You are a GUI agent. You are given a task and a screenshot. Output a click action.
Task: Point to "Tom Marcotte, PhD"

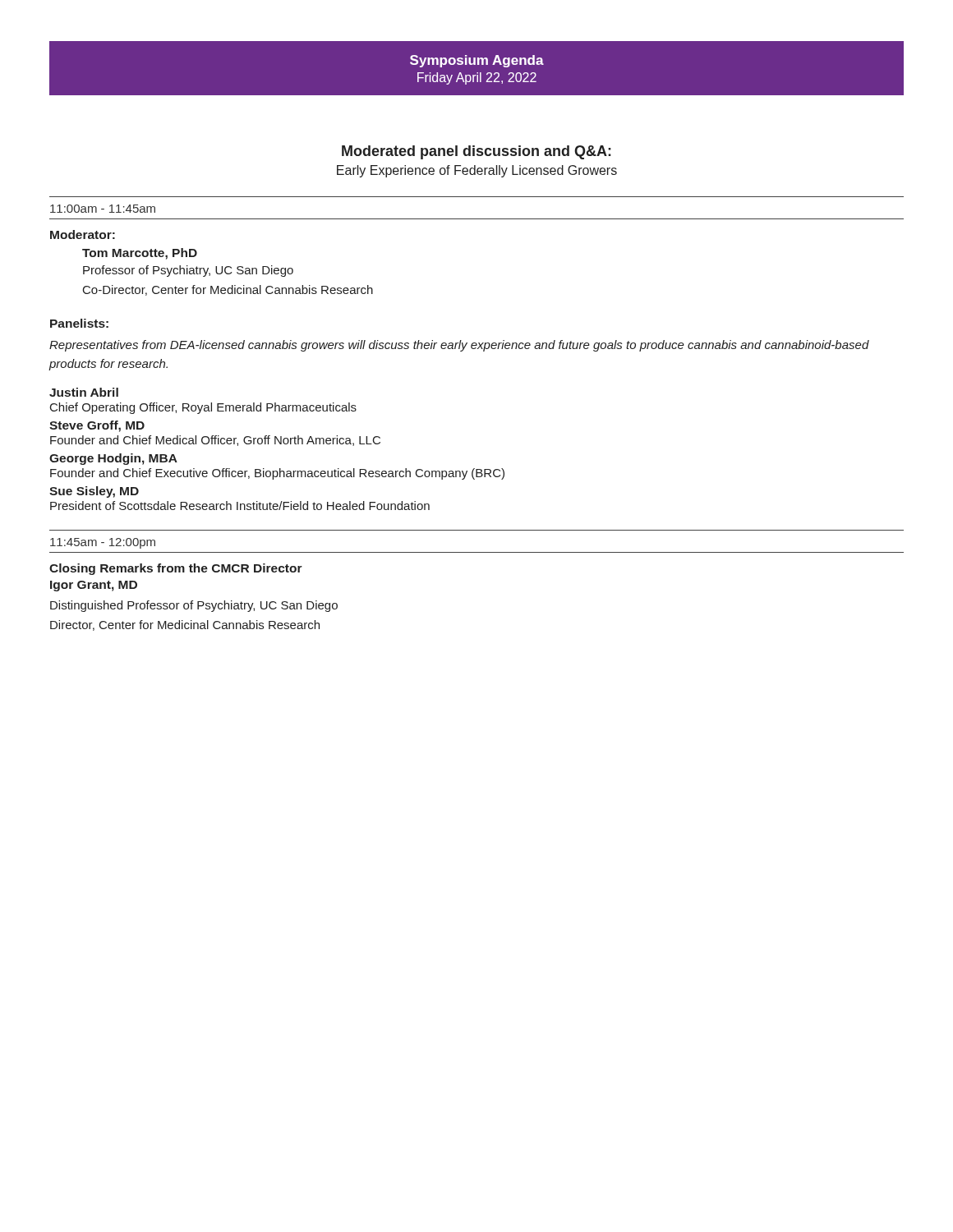[x=140, y=253]
